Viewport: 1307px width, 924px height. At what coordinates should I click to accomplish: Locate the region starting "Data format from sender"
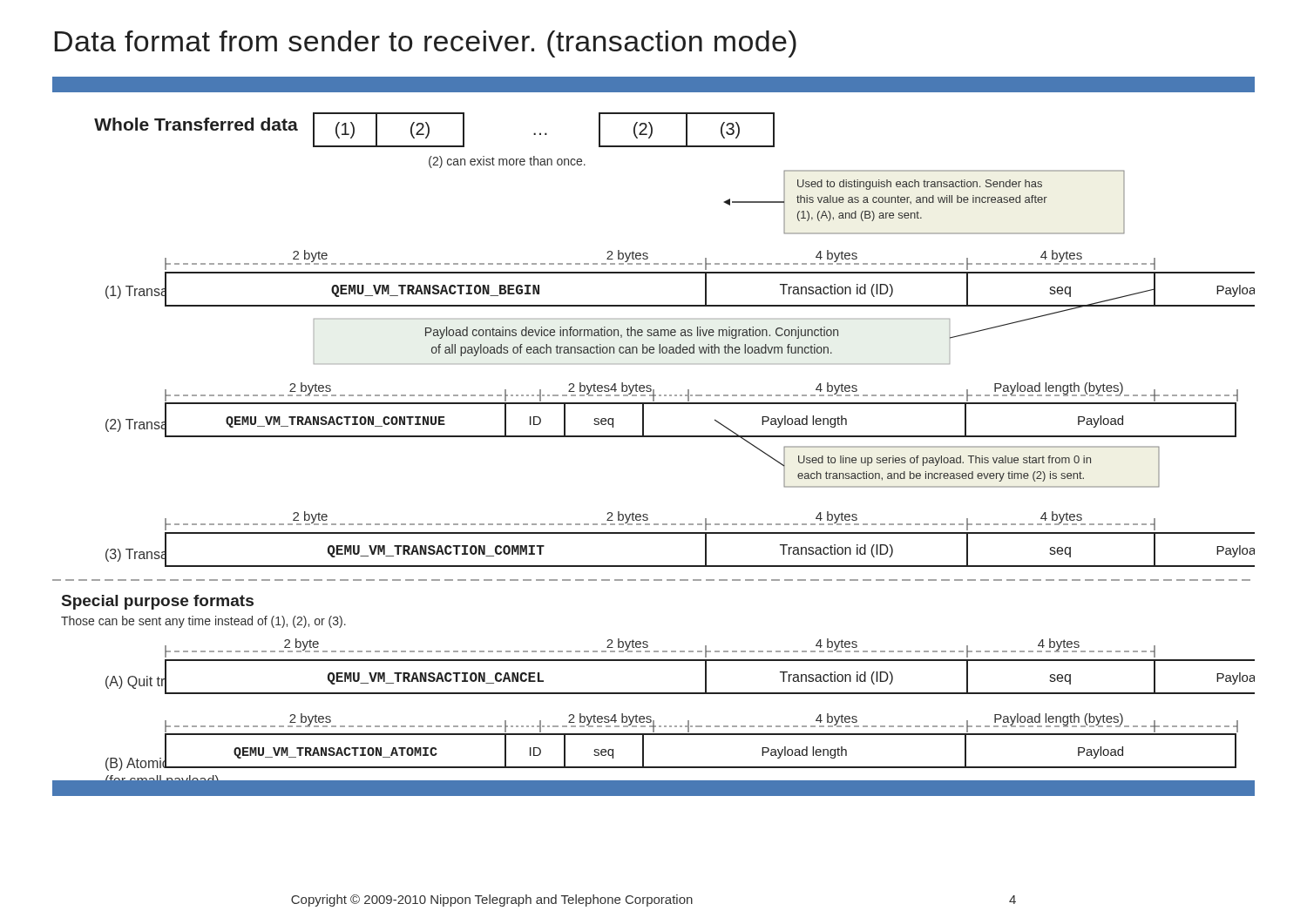tap(425, 41)
